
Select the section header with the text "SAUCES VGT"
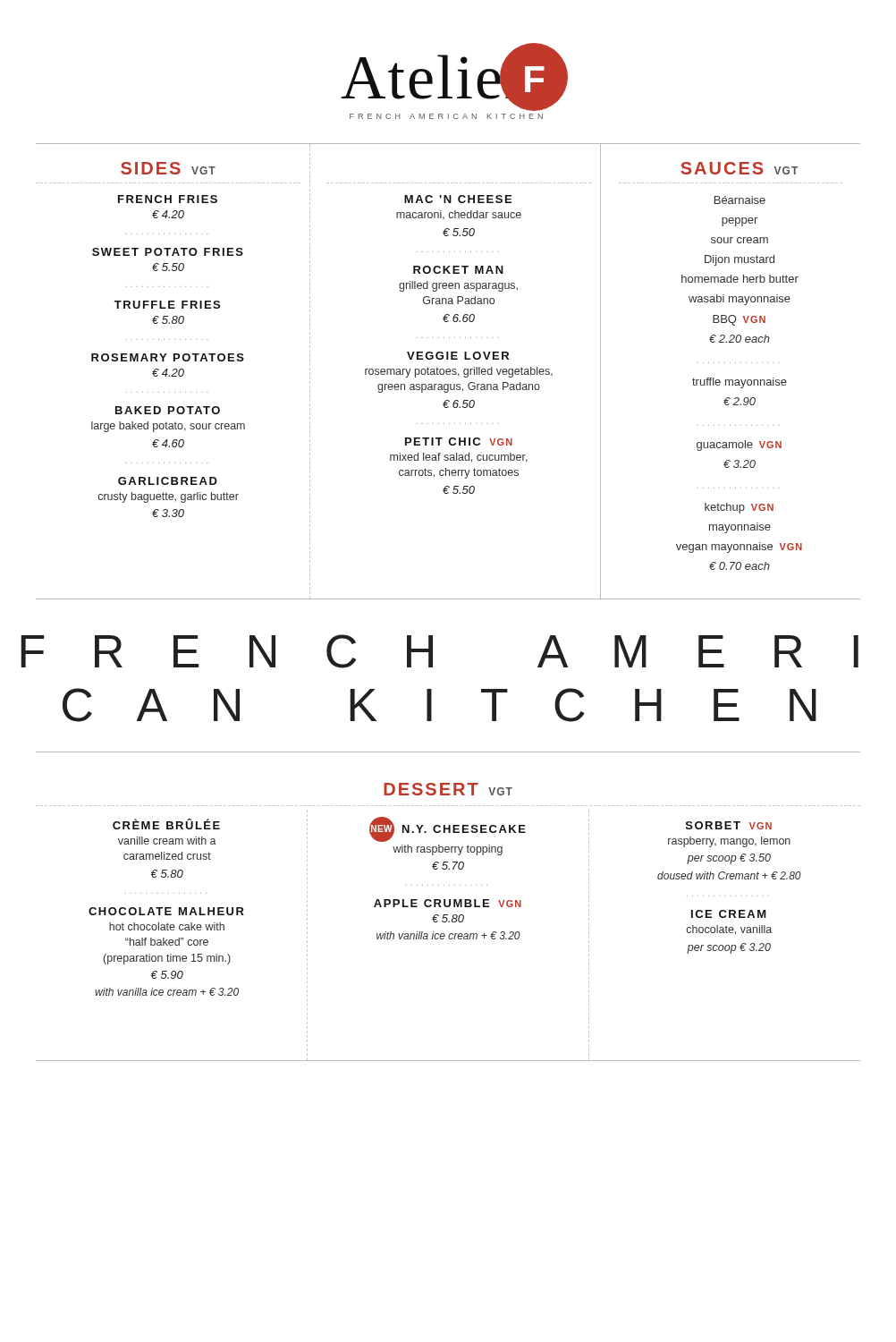click(x=740, y=168)
